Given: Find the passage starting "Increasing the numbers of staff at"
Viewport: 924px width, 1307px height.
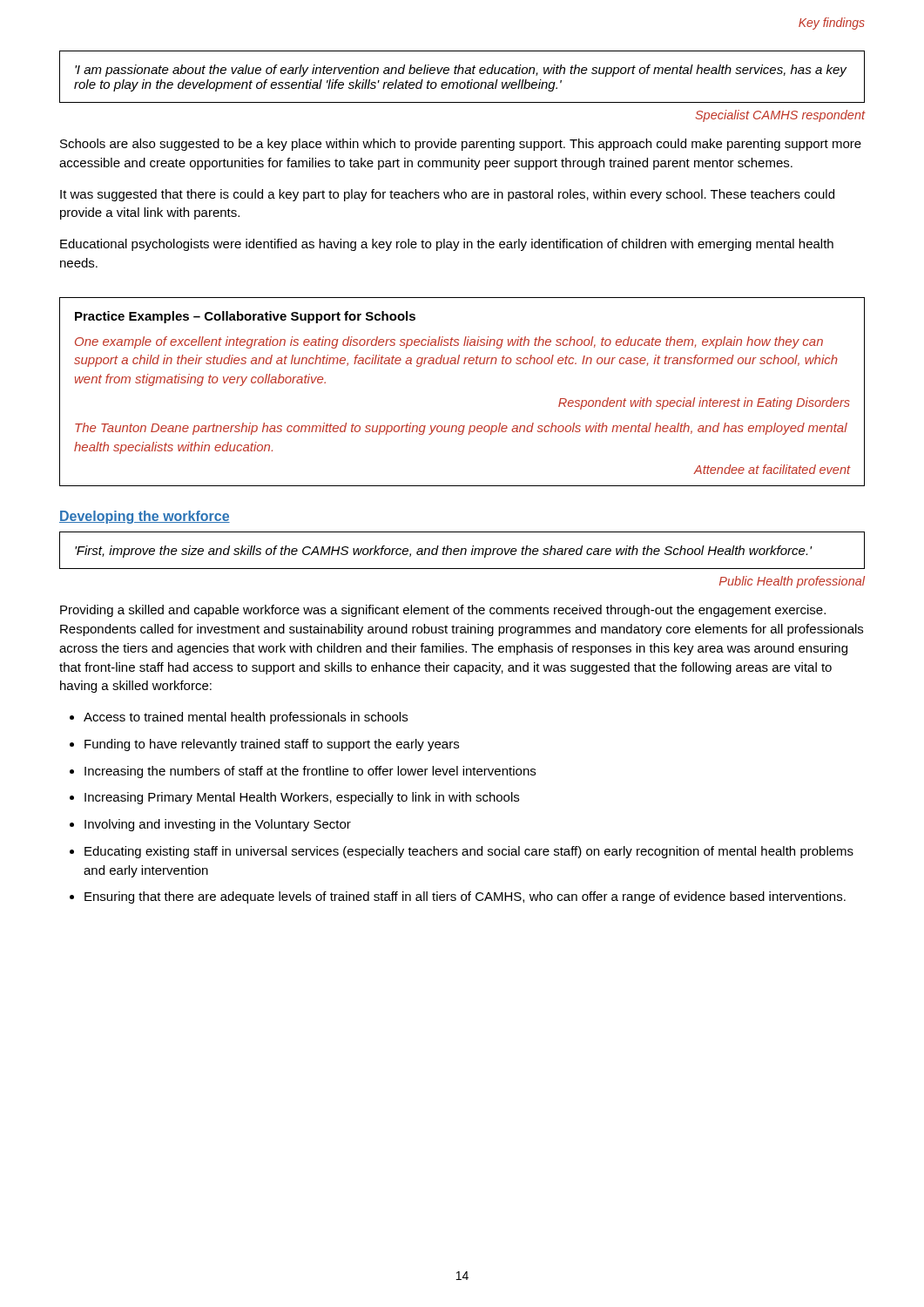Looking at the screenshot, I should tap(310, 770).
